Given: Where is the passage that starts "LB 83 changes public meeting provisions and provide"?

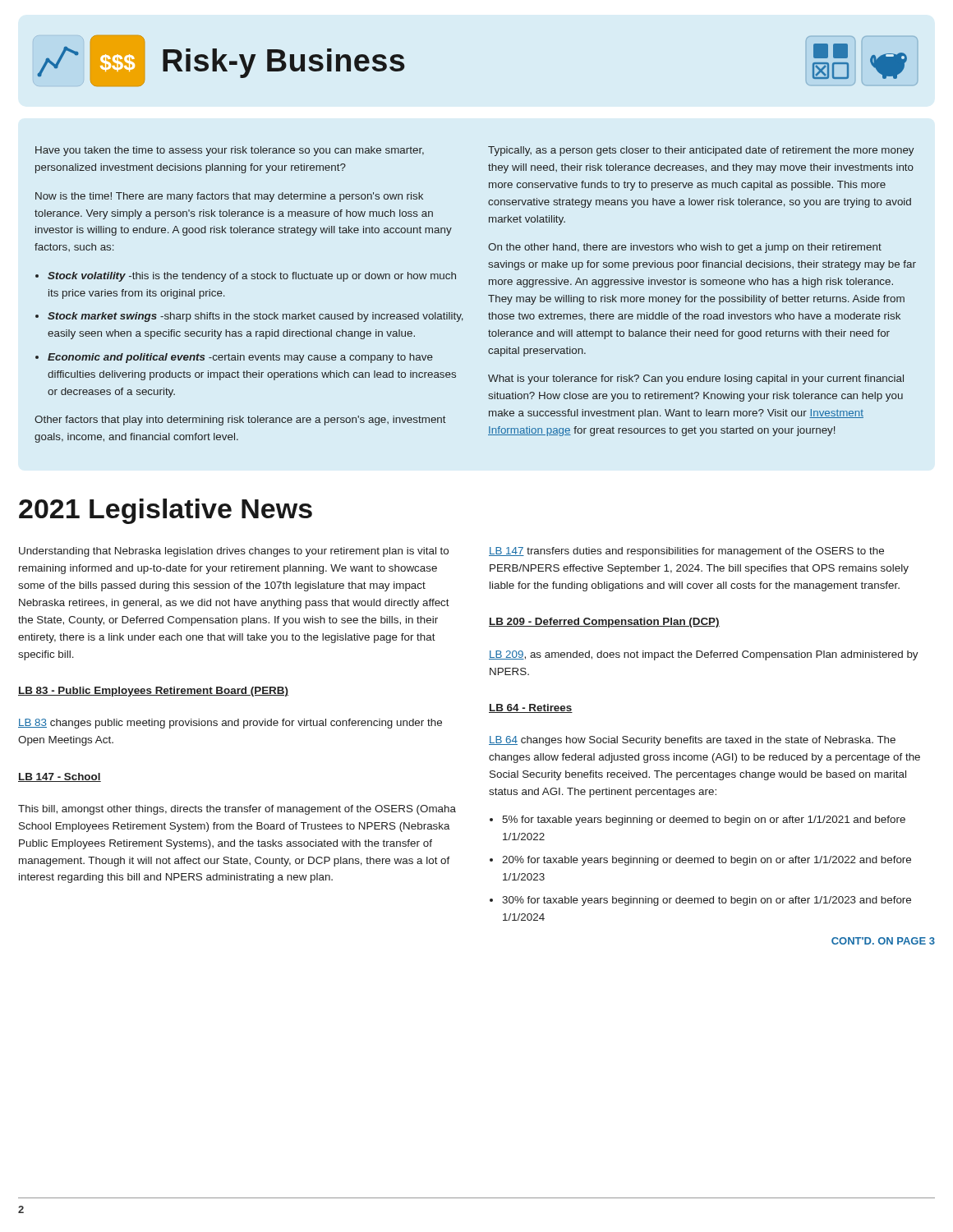Looking at the screenshot, I should (x=241, y=732).
